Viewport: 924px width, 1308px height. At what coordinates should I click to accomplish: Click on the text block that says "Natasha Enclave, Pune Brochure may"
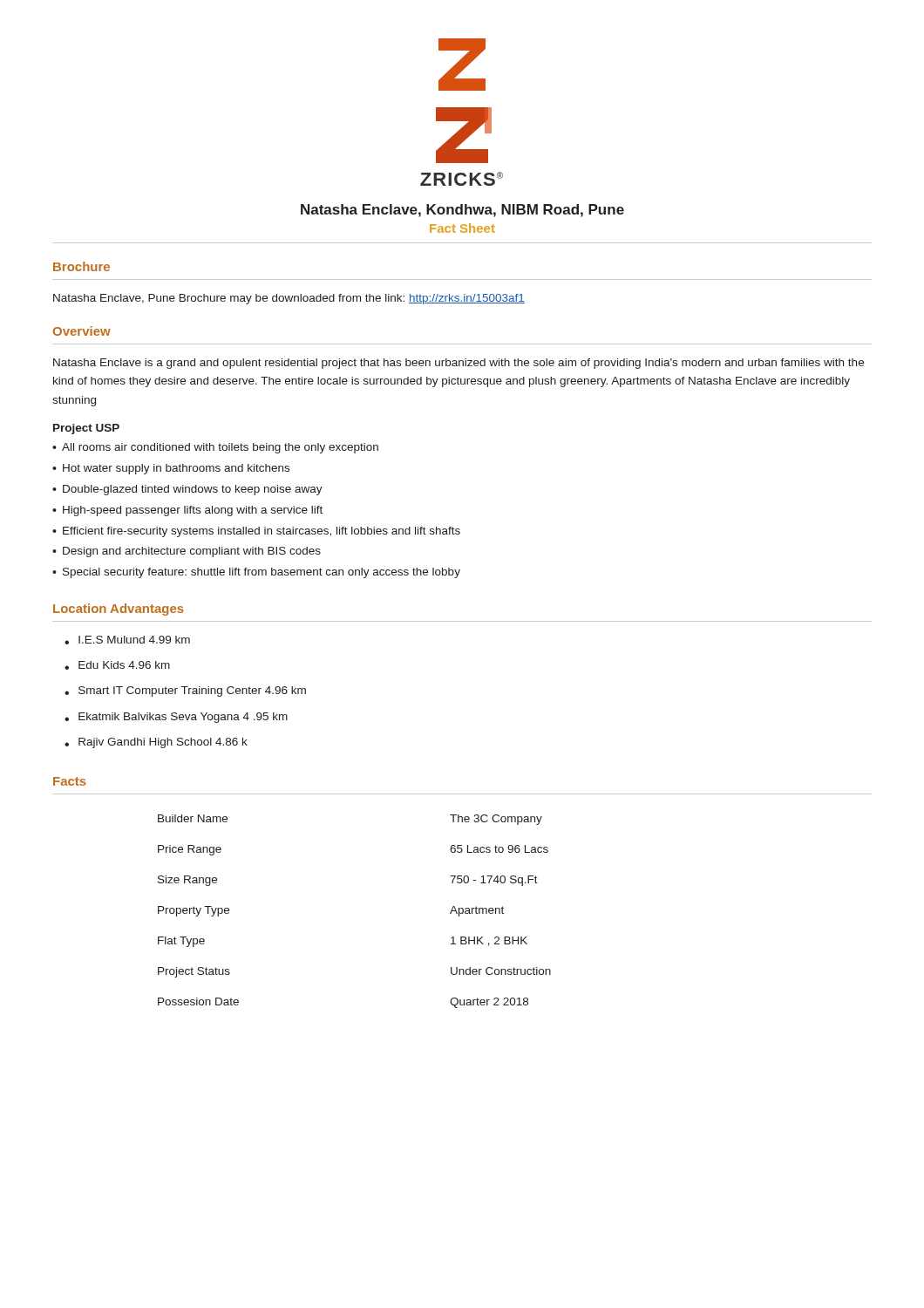[288, 298]
